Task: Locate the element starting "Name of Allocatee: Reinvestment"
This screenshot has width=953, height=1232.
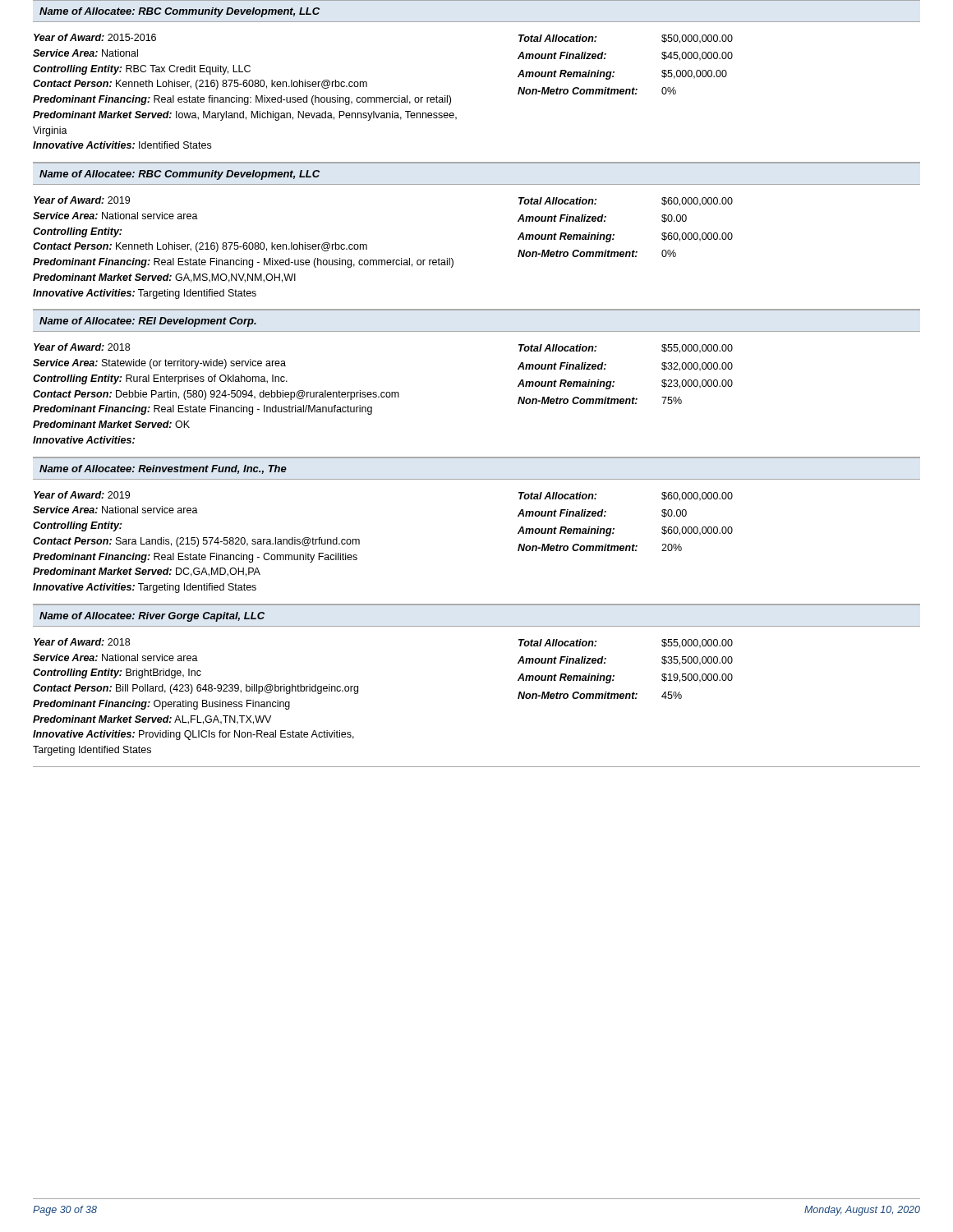Action: click(x=163, y=468)
